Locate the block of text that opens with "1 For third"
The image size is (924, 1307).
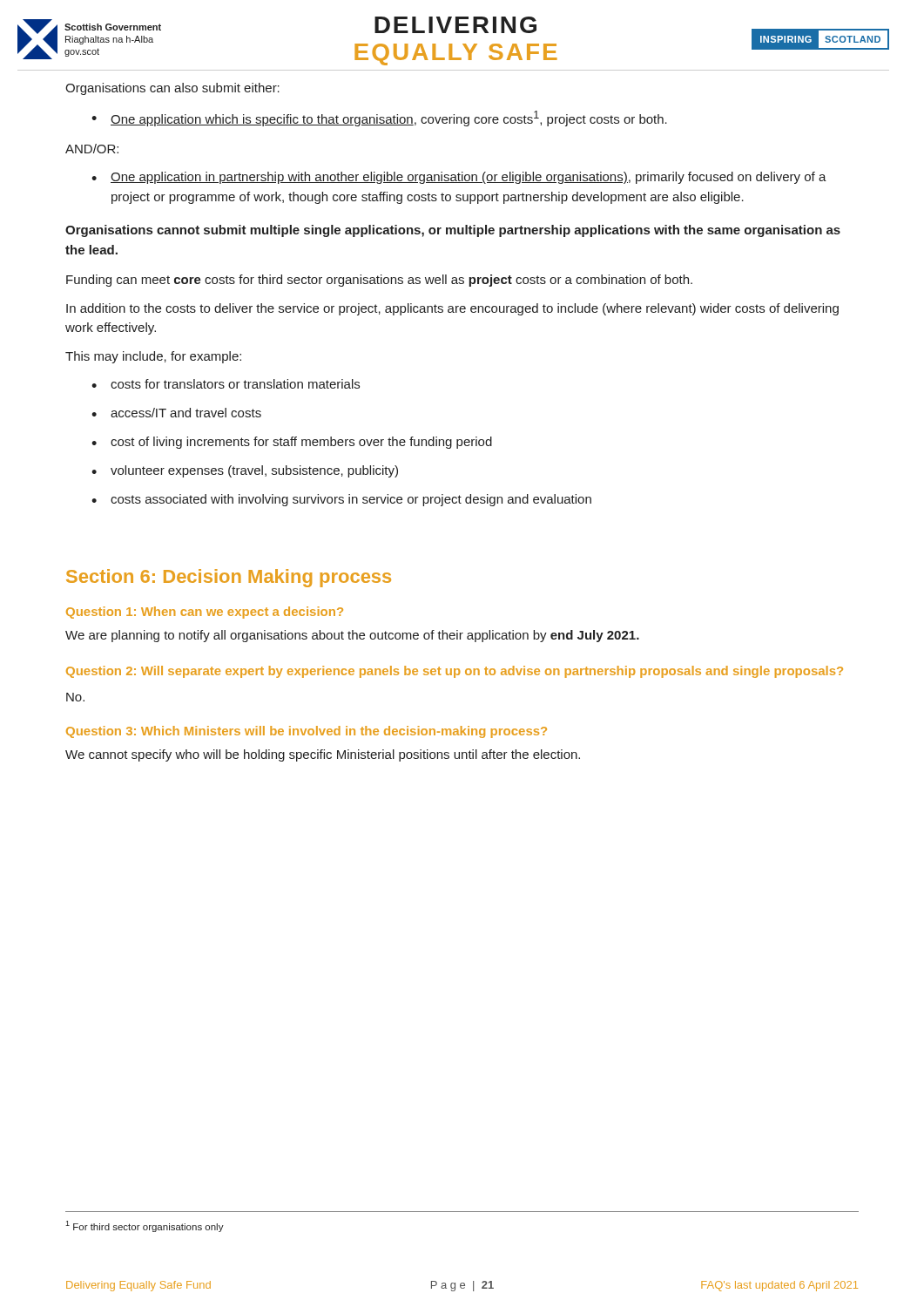pyautogui.click(x=144, y=1226)
